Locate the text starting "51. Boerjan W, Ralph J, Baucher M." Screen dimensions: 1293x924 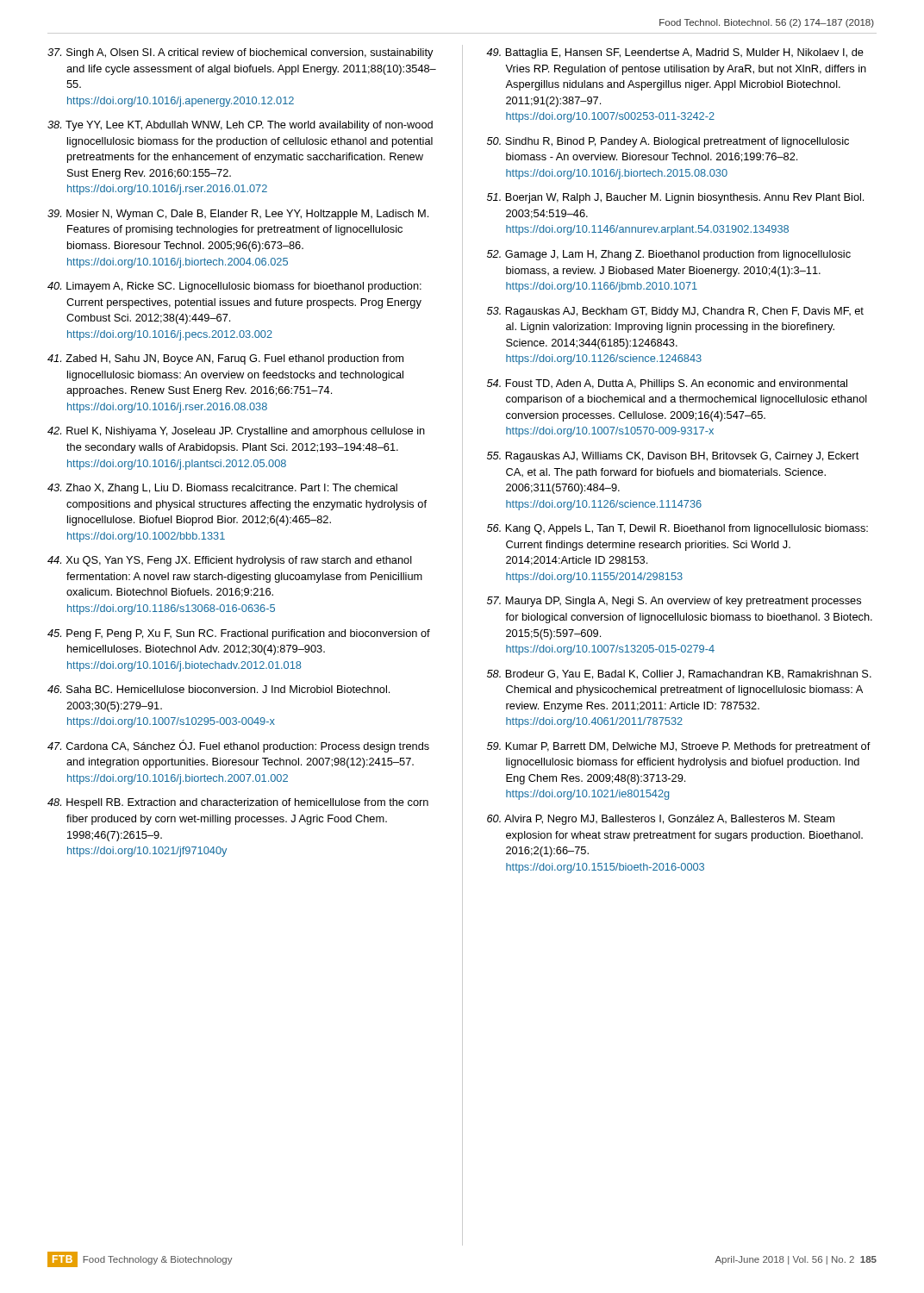point(676,213)
